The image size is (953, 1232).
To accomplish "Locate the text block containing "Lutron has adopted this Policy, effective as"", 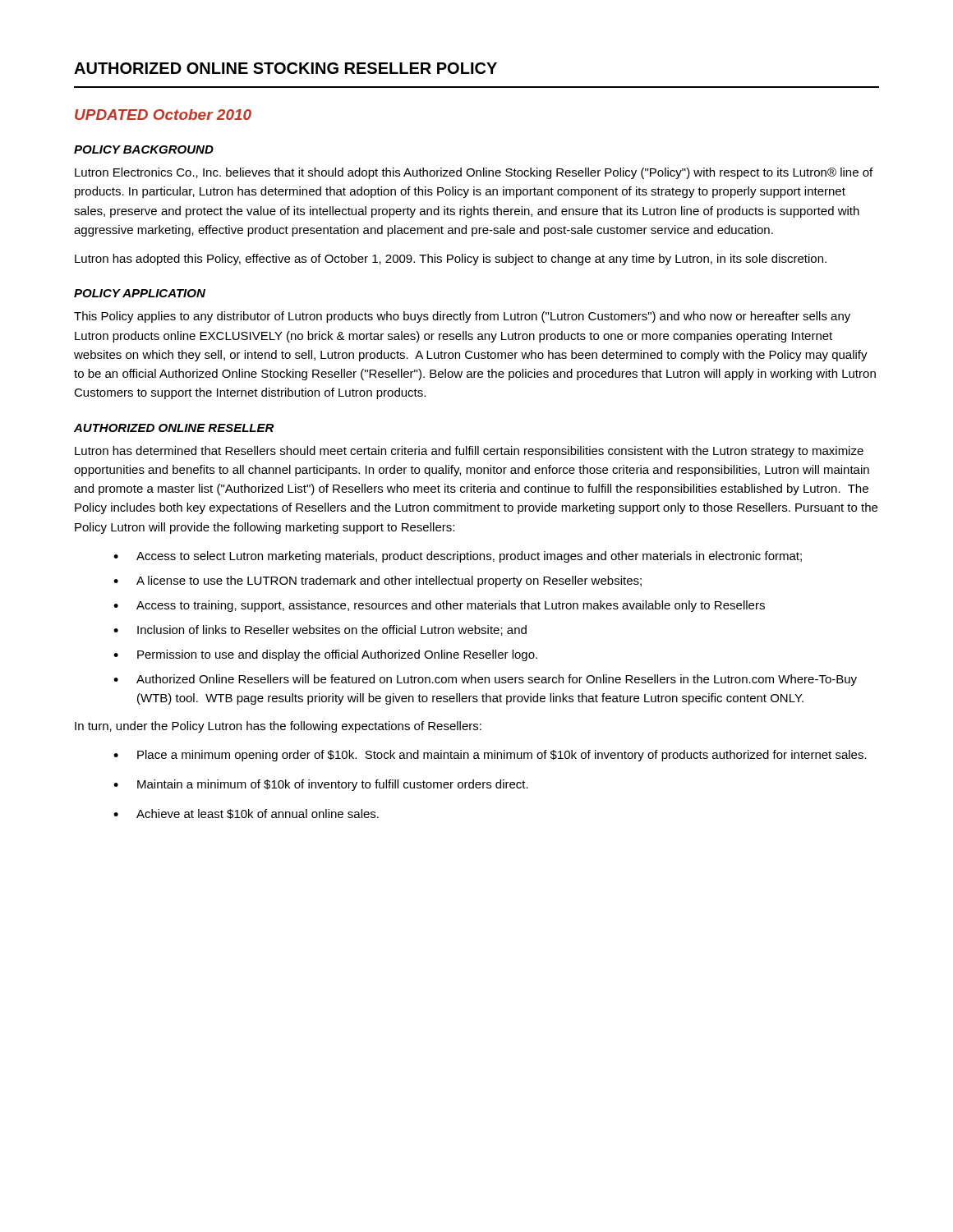I will point(451,258).
